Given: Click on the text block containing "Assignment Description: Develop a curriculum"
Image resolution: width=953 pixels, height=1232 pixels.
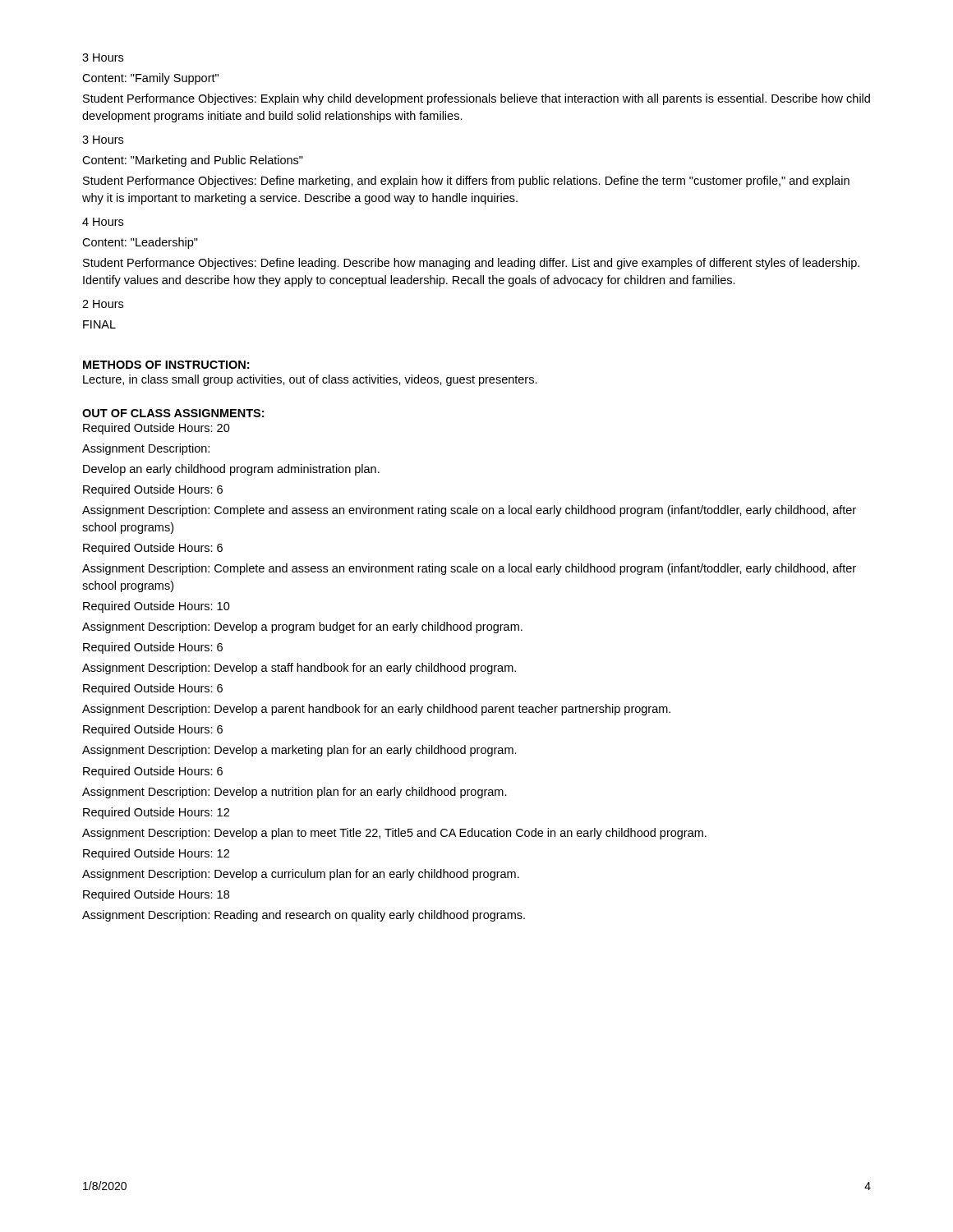Looking at the screenshot, I should [476, 874].
